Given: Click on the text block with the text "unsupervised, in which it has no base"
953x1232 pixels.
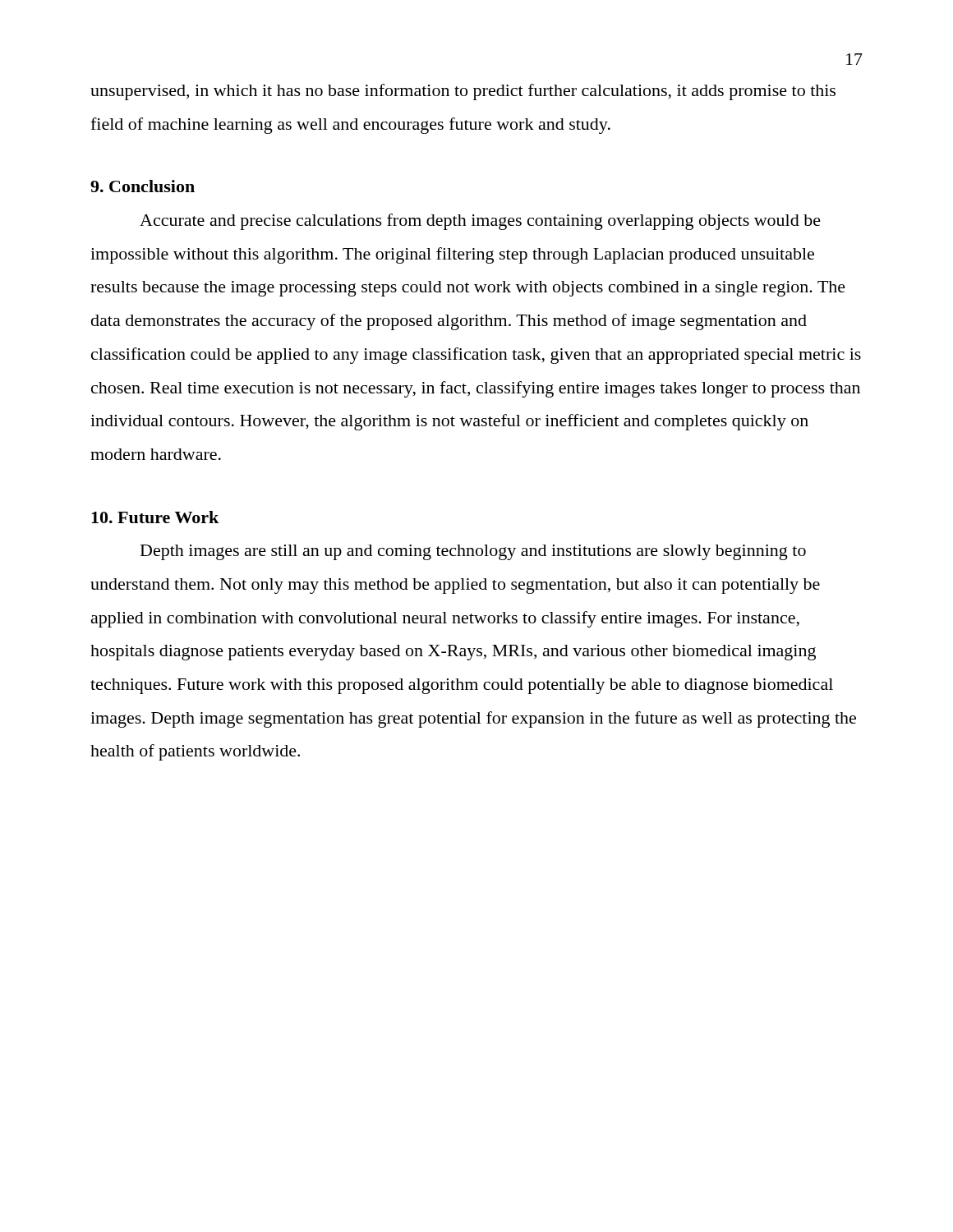Looking at the screenshot, I should point(463,107).
